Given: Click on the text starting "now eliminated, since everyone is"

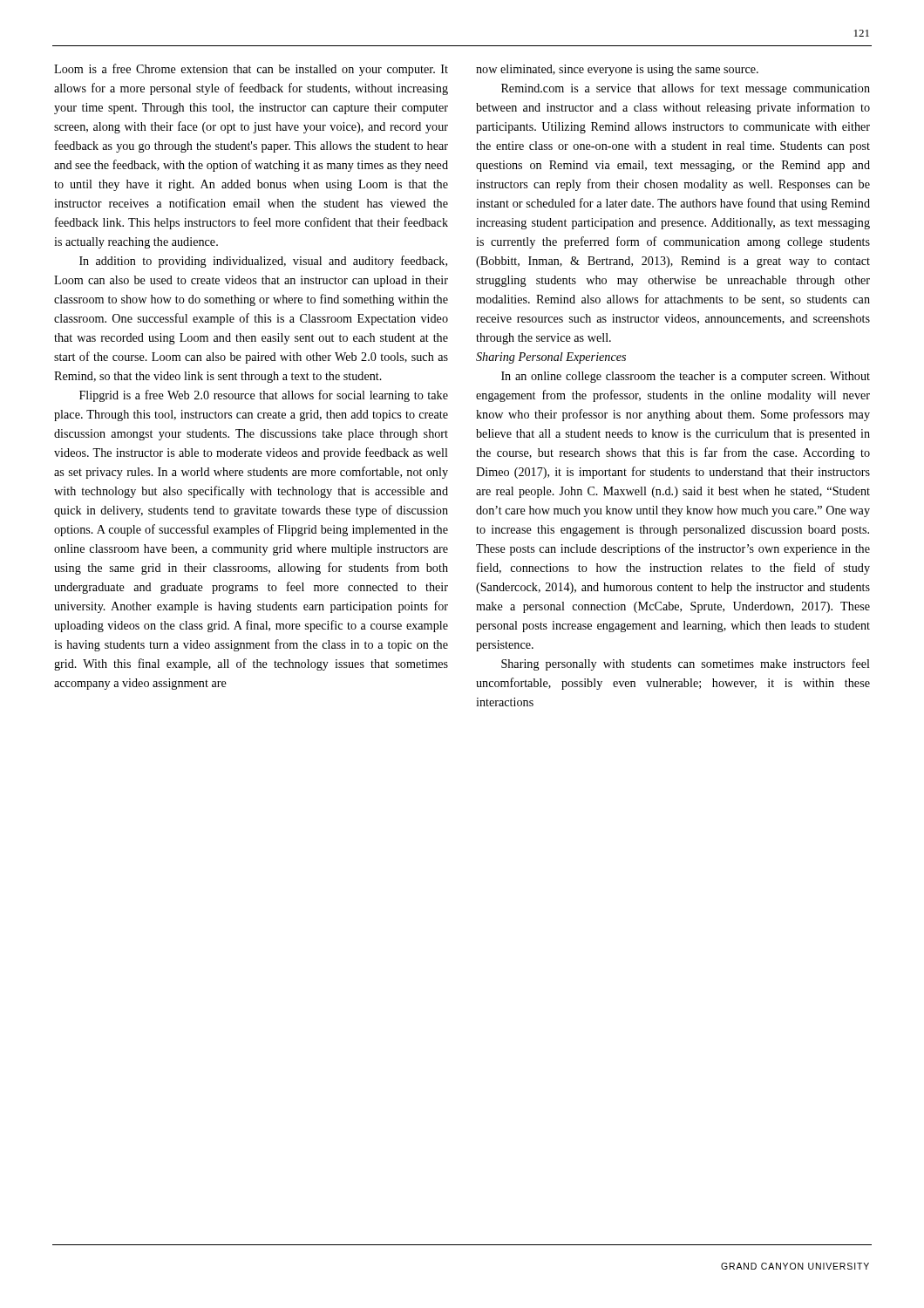Looking at the screenshot, I should [673, 69].
